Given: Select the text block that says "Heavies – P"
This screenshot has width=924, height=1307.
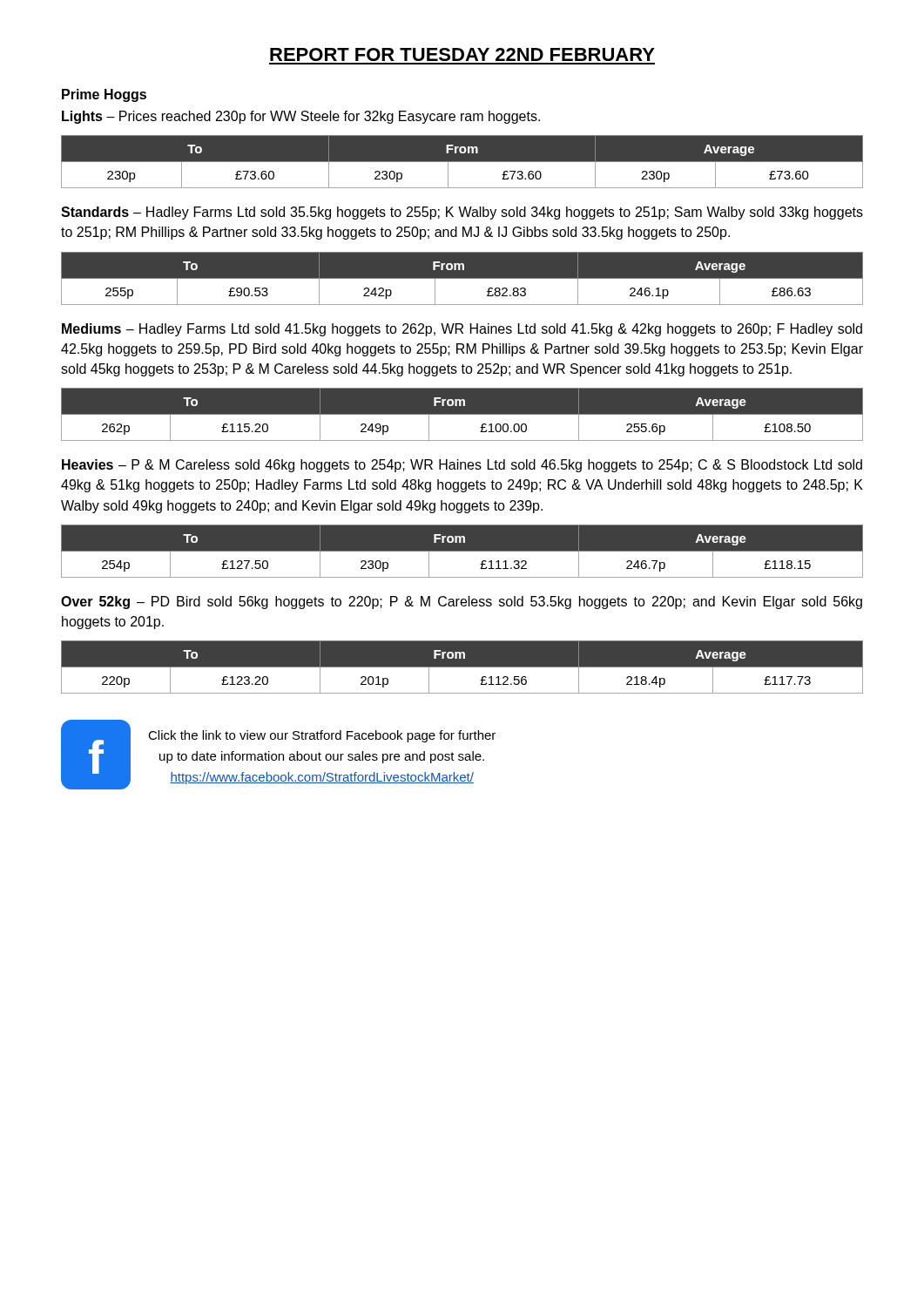Looking at the screenshot, I should click(x=462, y=485).
